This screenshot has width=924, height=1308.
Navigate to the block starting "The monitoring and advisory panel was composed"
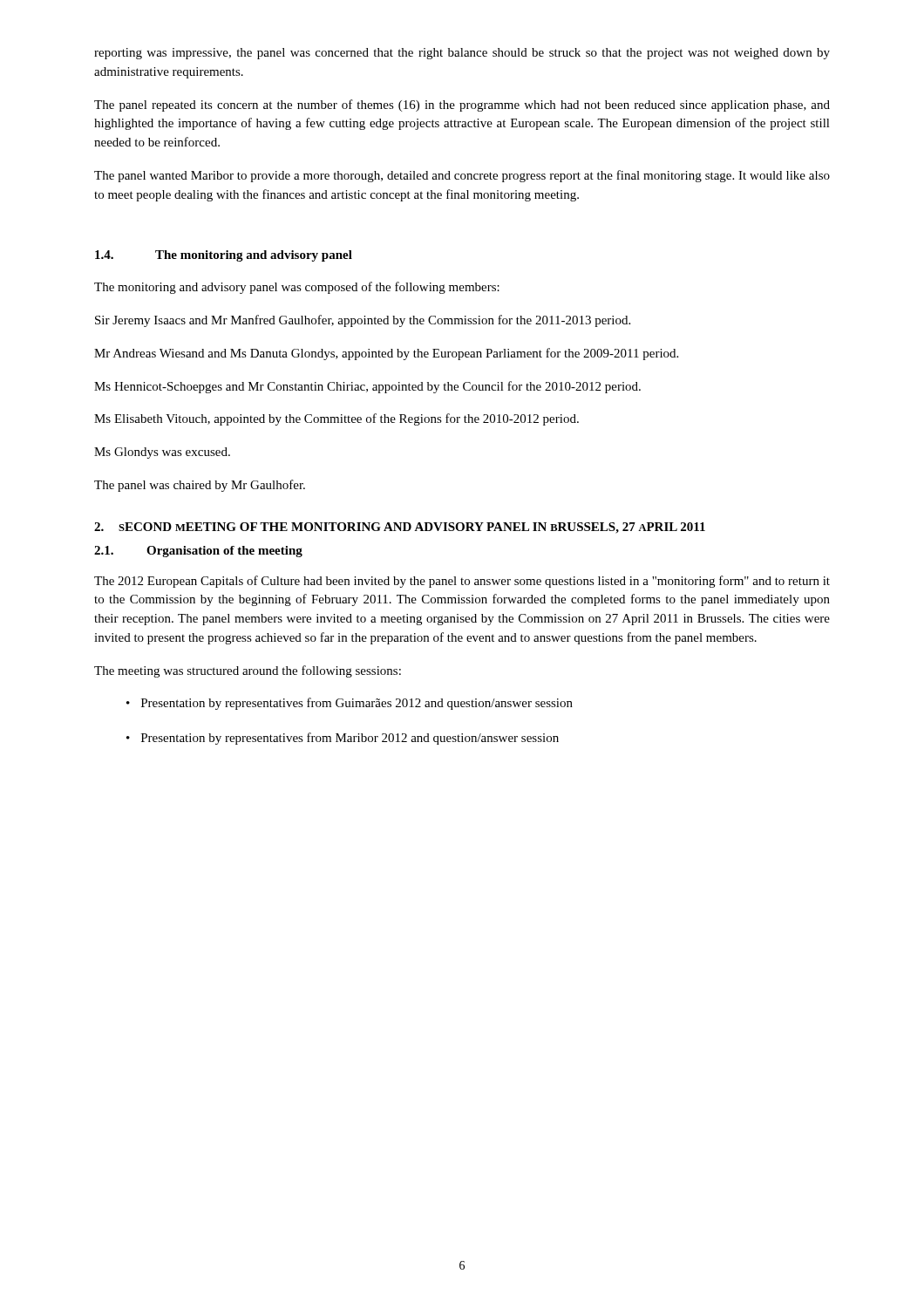pyautogui.click(x=462, y=288)
